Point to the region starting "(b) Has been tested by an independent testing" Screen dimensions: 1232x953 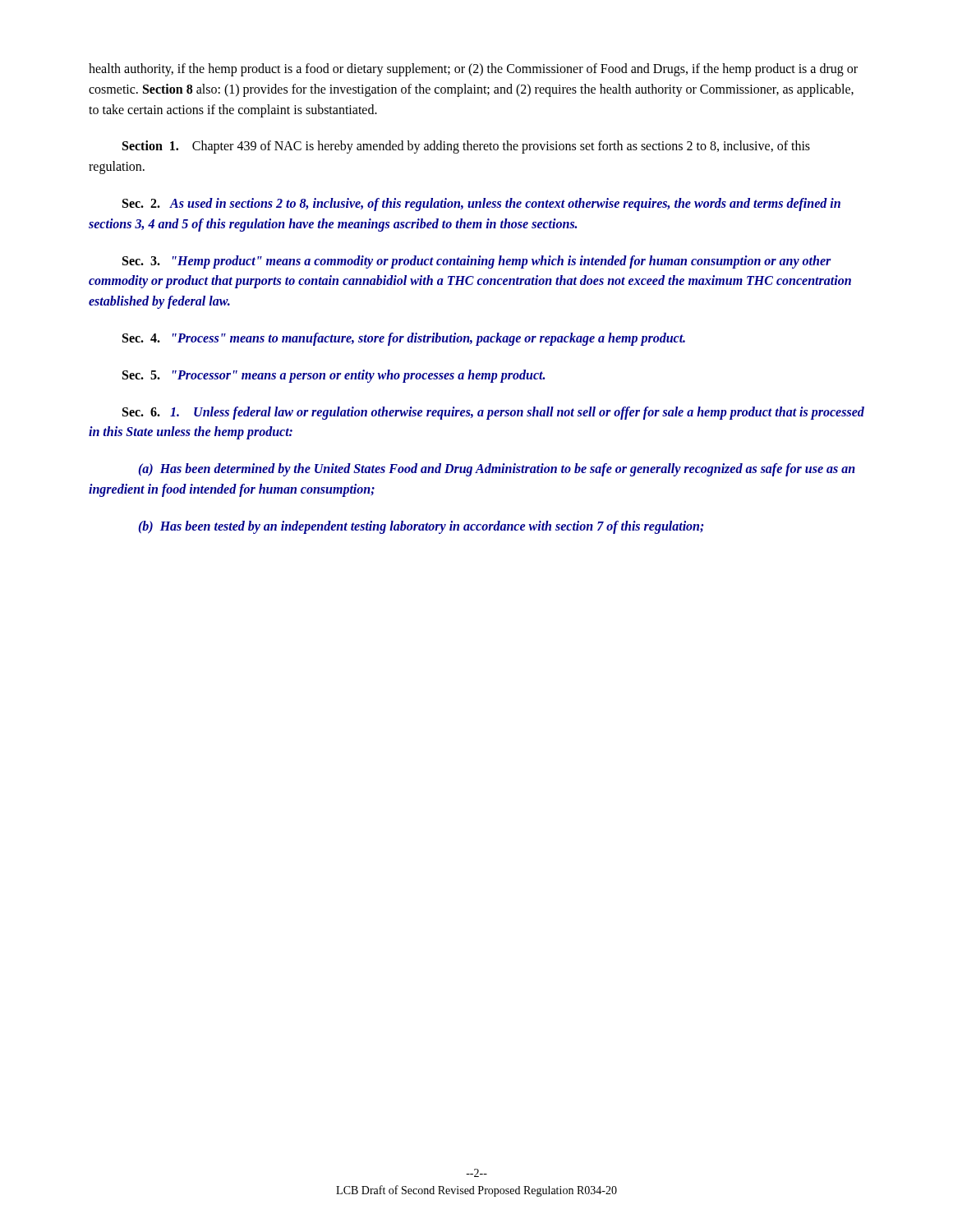click(x=421, y=526)
